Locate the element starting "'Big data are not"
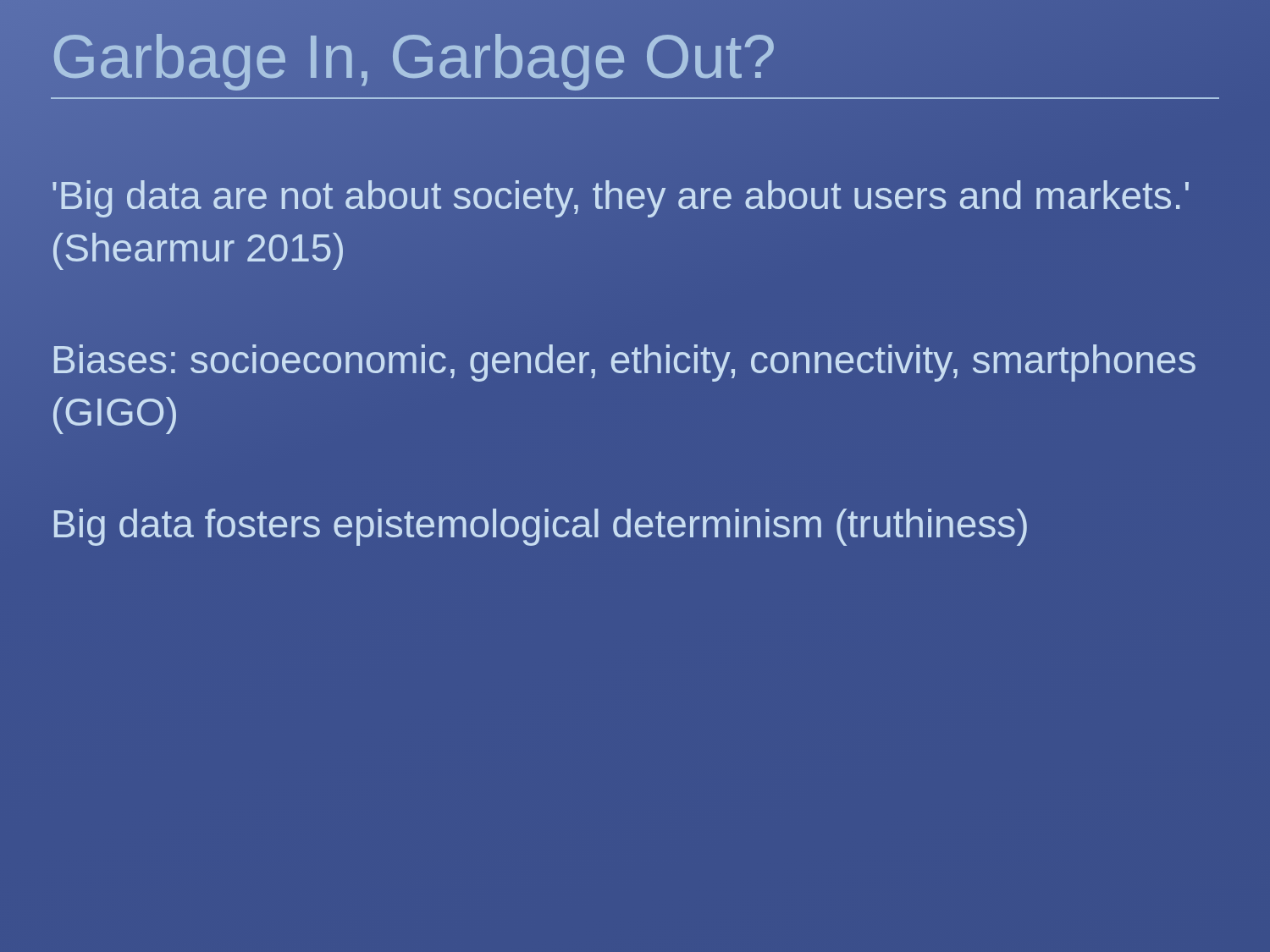This screenshot has width=1270, height=952. coord(621,222)
